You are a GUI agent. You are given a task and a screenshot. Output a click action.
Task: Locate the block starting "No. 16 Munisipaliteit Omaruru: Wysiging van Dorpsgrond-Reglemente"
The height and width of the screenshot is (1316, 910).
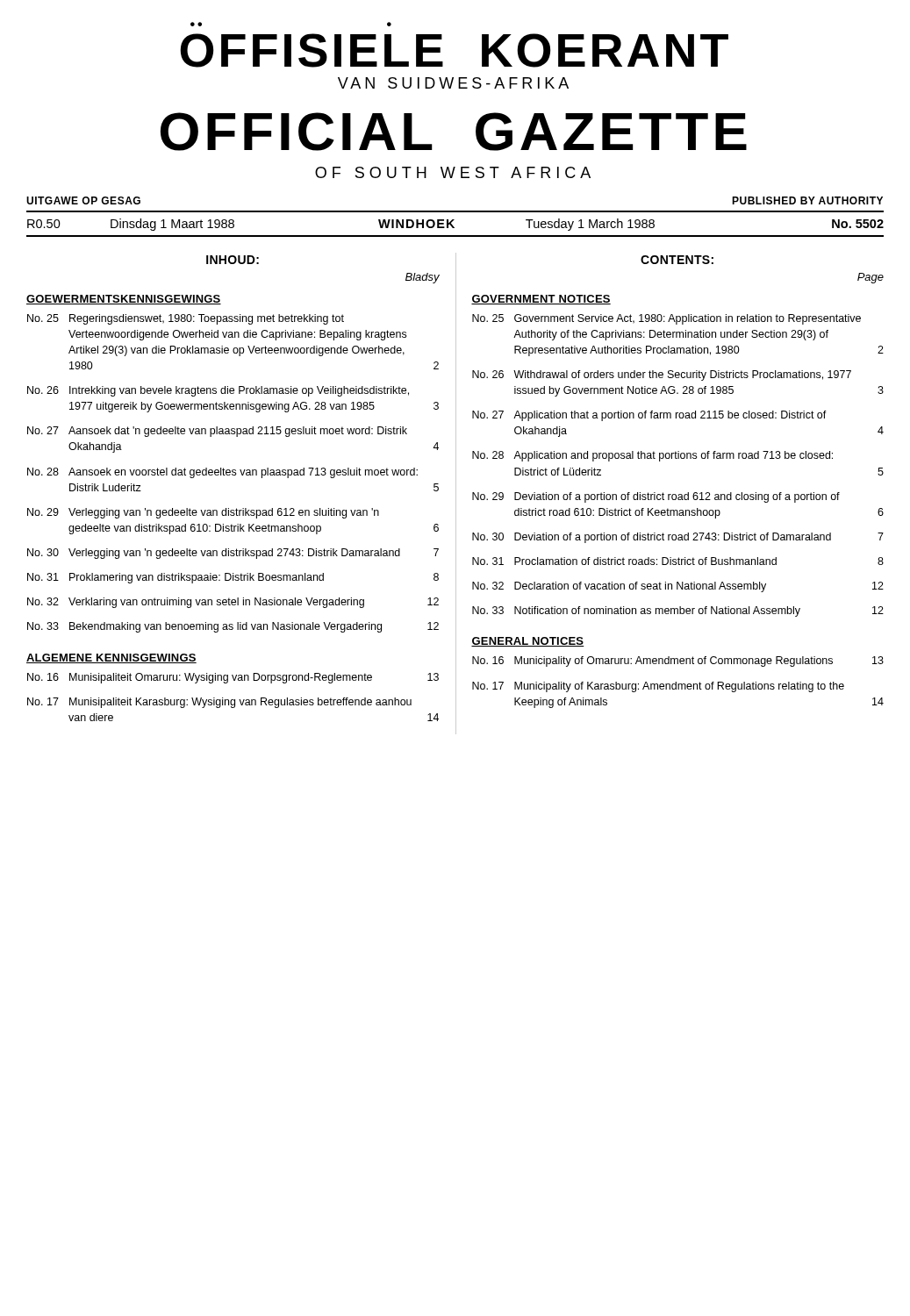coord(233,677)
